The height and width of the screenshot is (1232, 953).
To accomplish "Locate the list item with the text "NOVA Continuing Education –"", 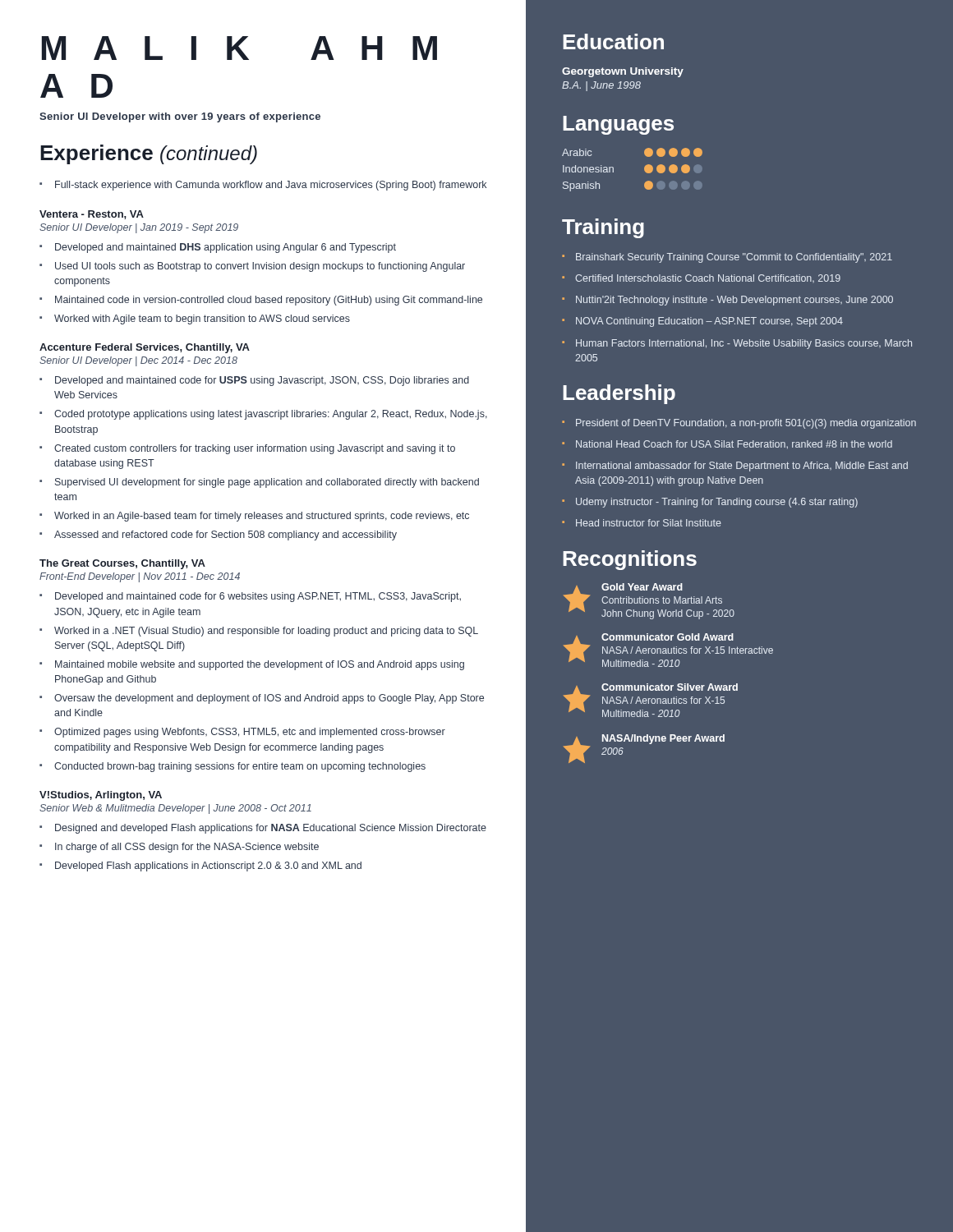I will [709, 321].
